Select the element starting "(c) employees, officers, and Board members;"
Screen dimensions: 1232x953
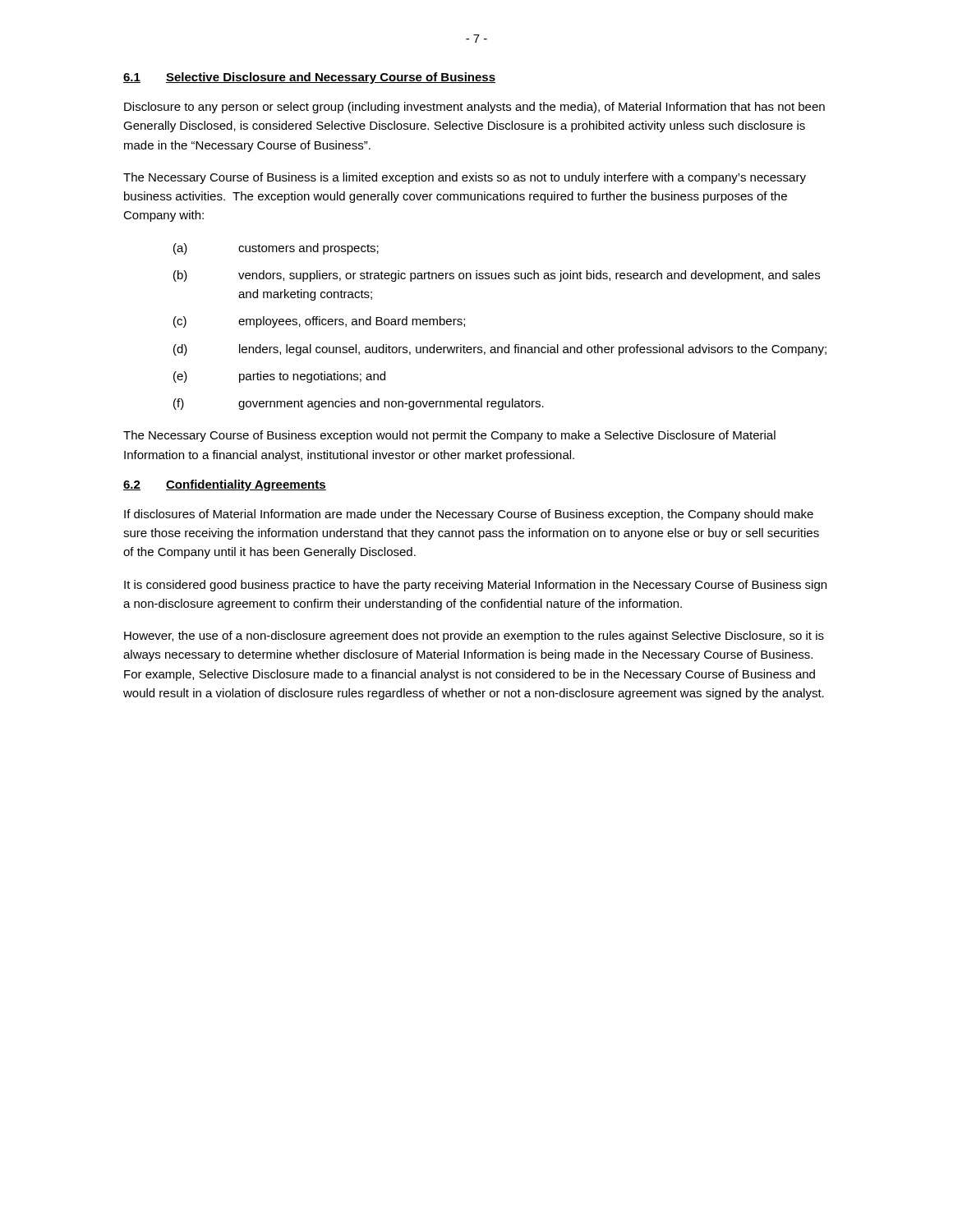pyautogui.click(x=476, y=321)
